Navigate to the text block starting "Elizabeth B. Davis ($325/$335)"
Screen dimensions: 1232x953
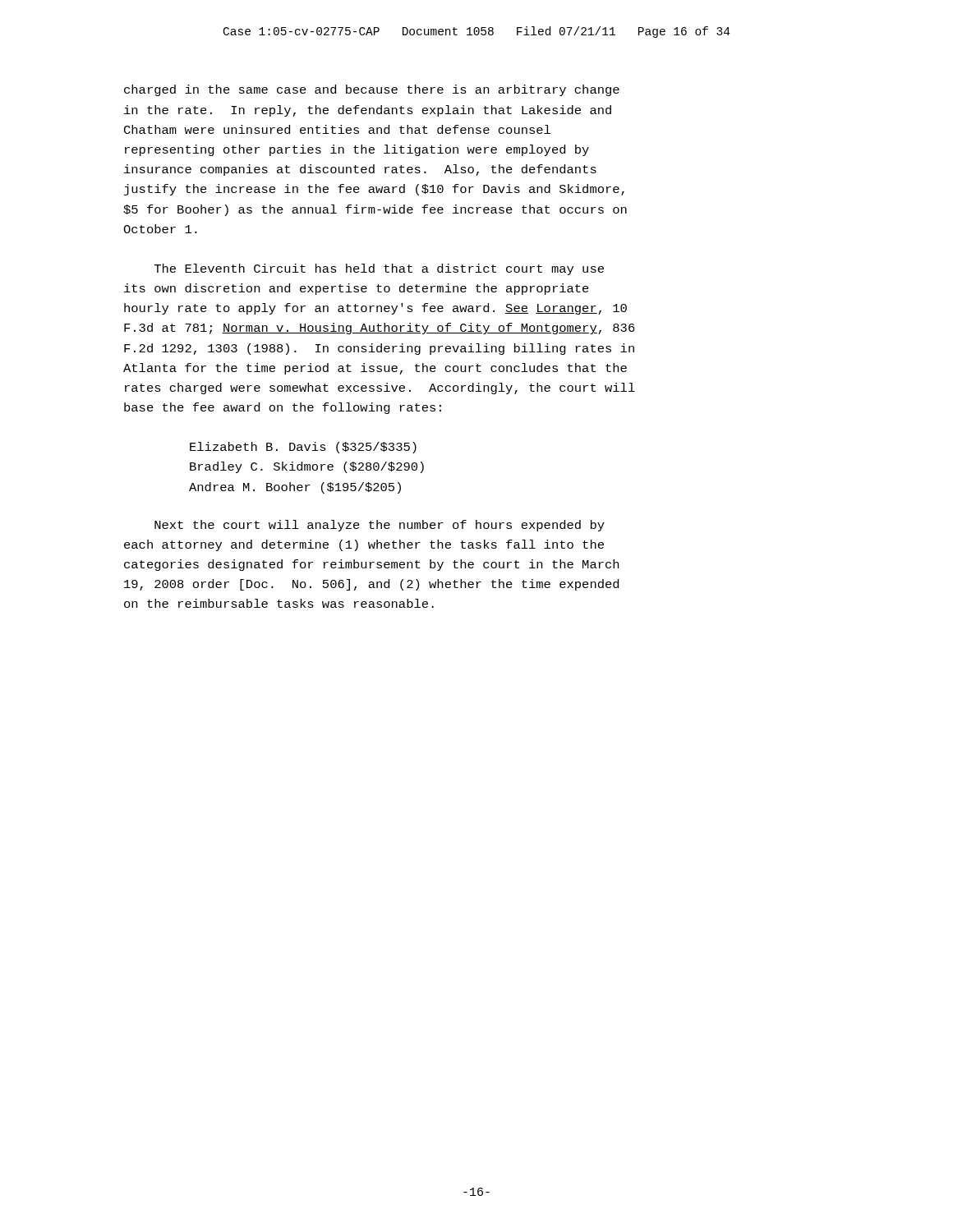(304, 448)
